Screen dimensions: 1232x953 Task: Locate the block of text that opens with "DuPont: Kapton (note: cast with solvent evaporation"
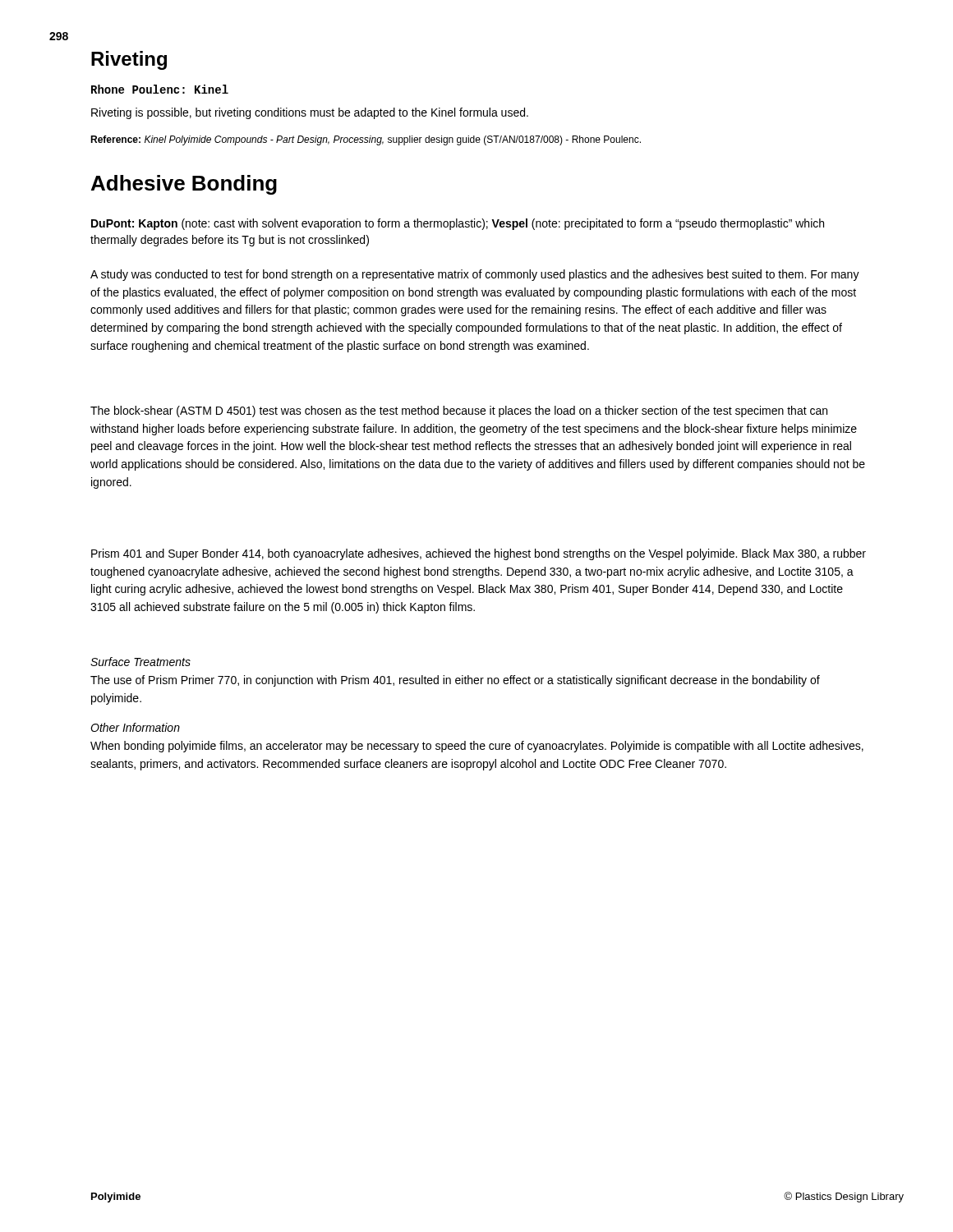click(x=458, y=232)
